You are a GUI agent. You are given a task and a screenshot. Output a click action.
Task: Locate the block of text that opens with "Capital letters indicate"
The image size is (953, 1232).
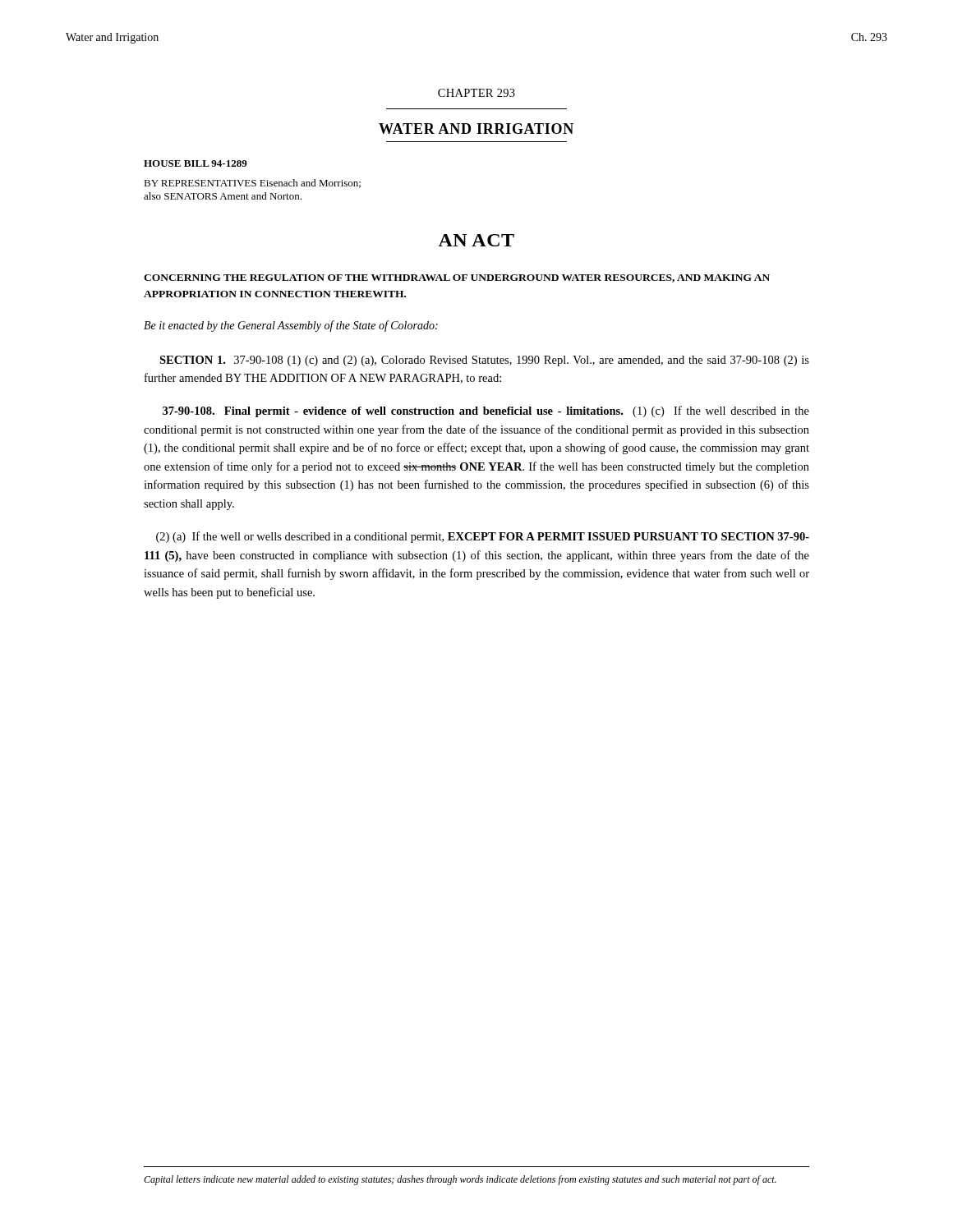(460, 1179)
